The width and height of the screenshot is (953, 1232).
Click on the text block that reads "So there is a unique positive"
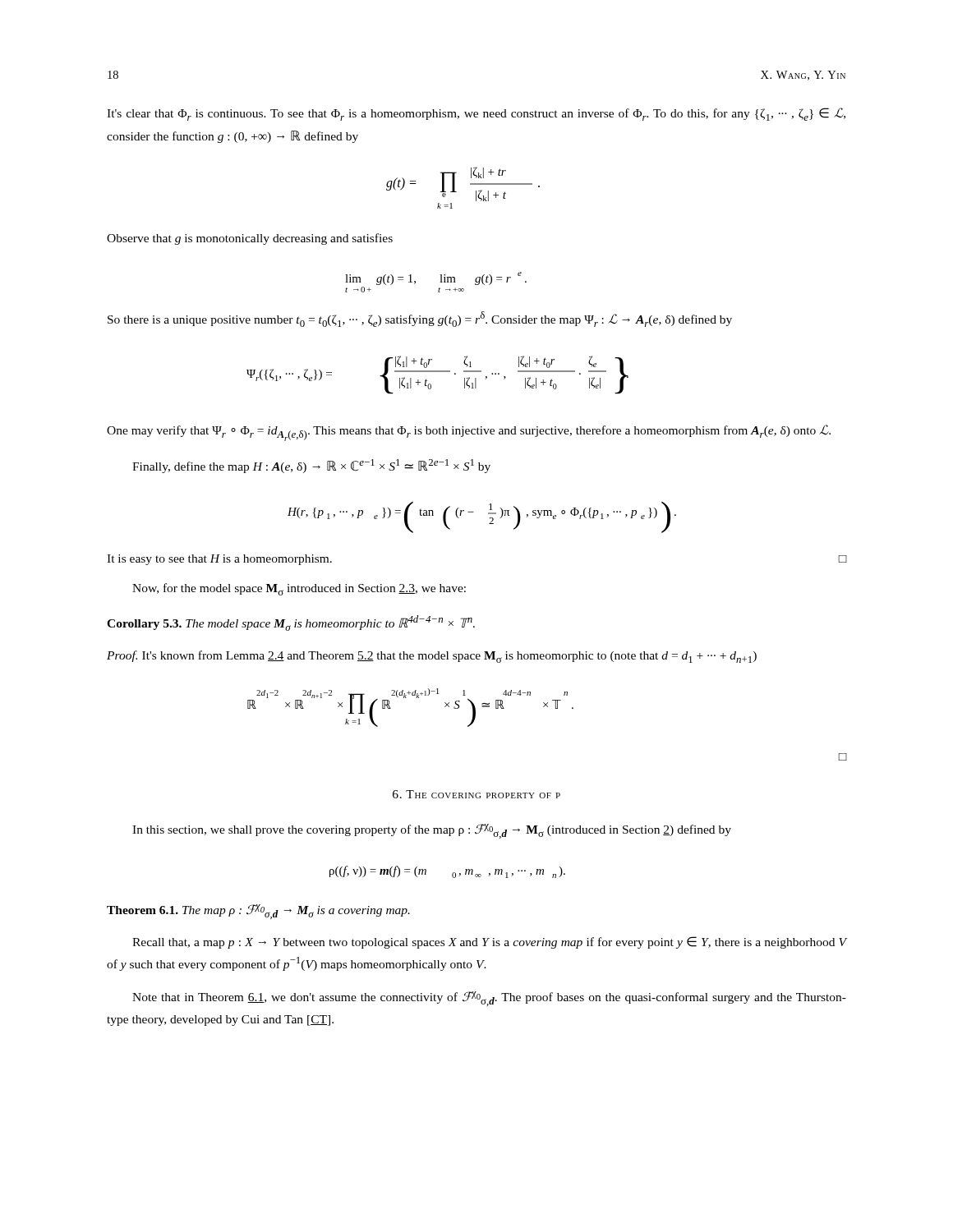(476, 319)
